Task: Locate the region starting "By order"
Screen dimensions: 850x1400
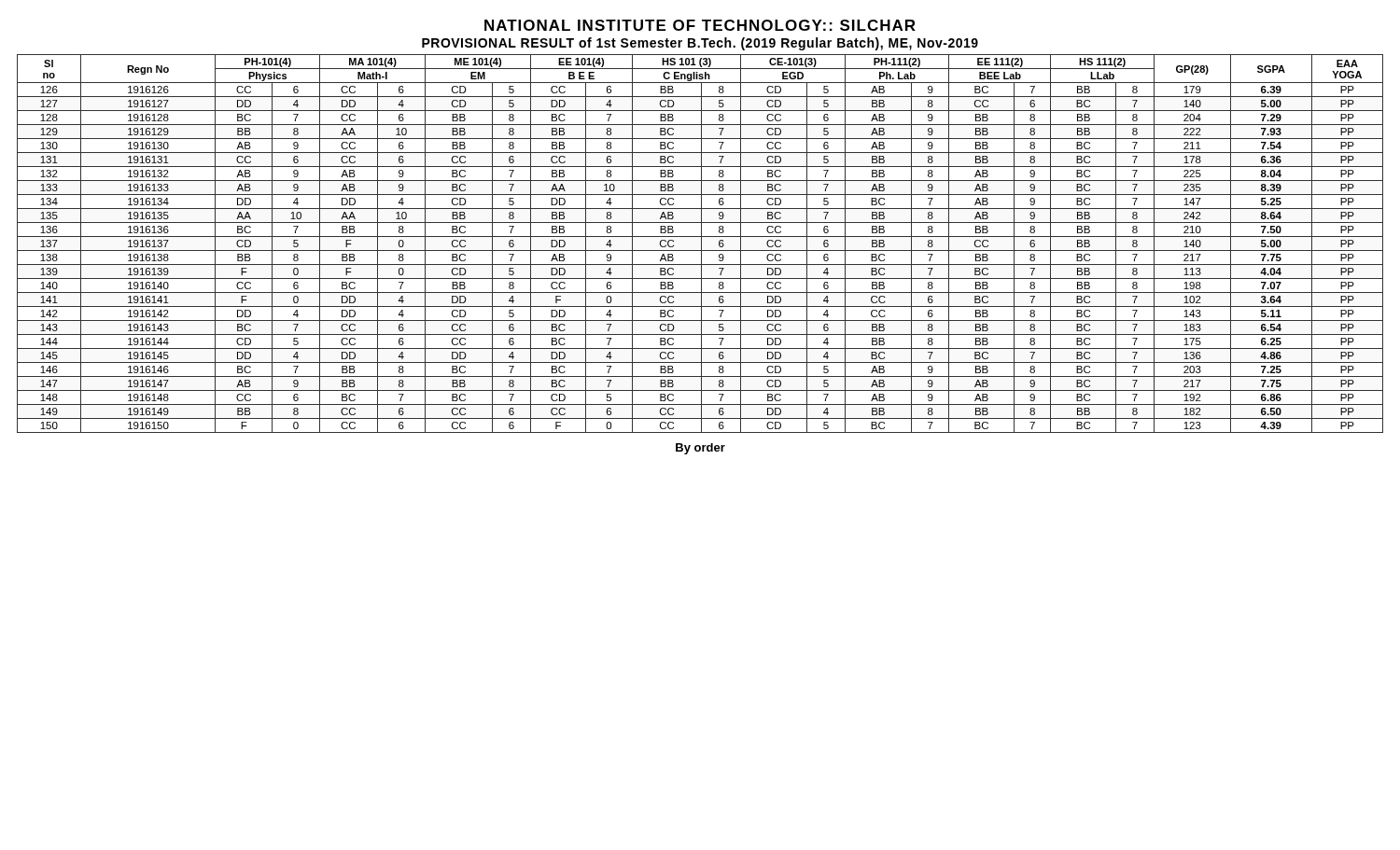Action: pos(700,447)
